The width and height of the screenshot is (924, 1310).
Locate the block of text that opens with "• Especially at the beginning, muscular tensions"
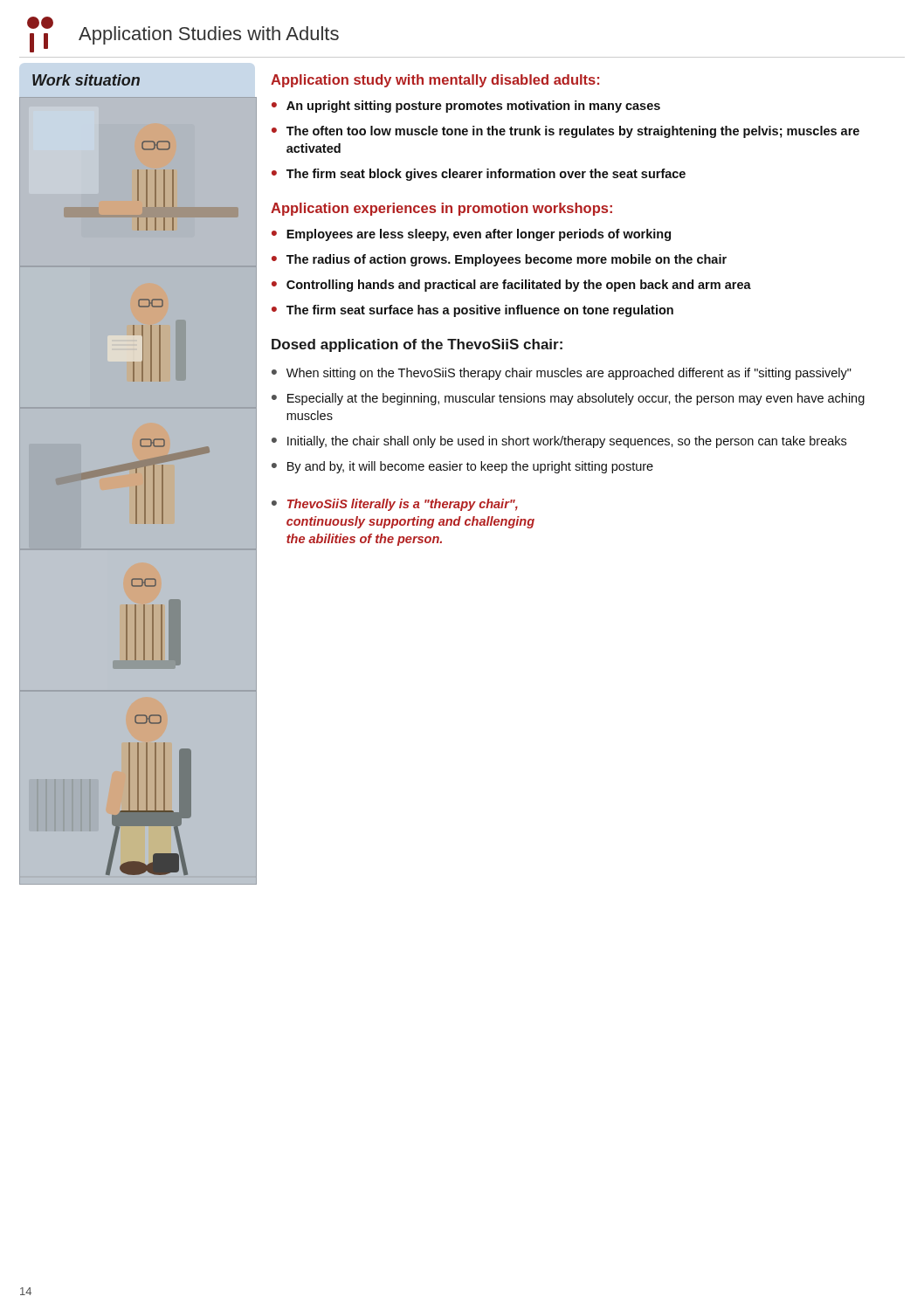point(585,407)
